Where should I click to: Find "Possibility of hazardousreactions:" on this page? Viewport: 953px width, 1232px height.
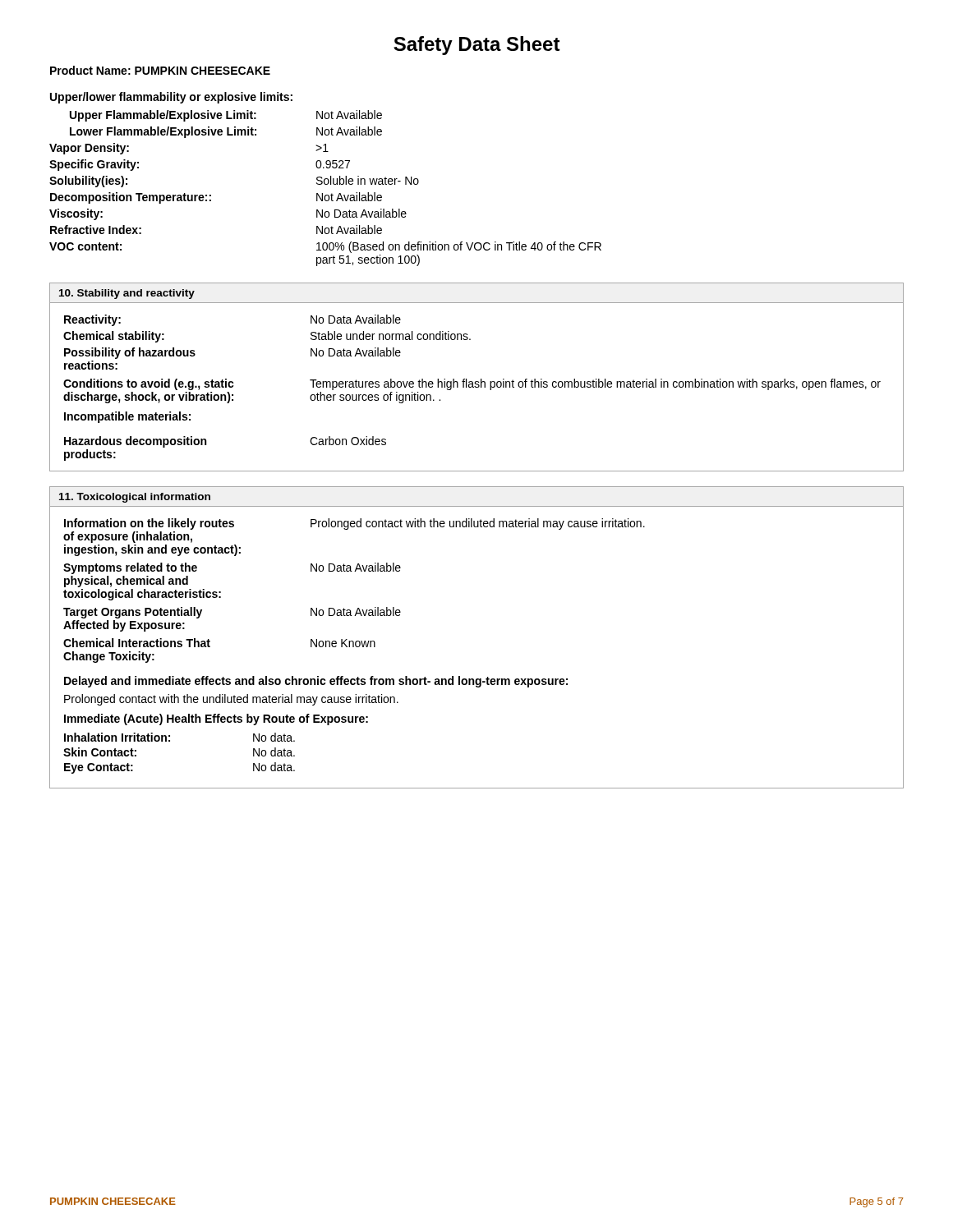click(129, 359)
